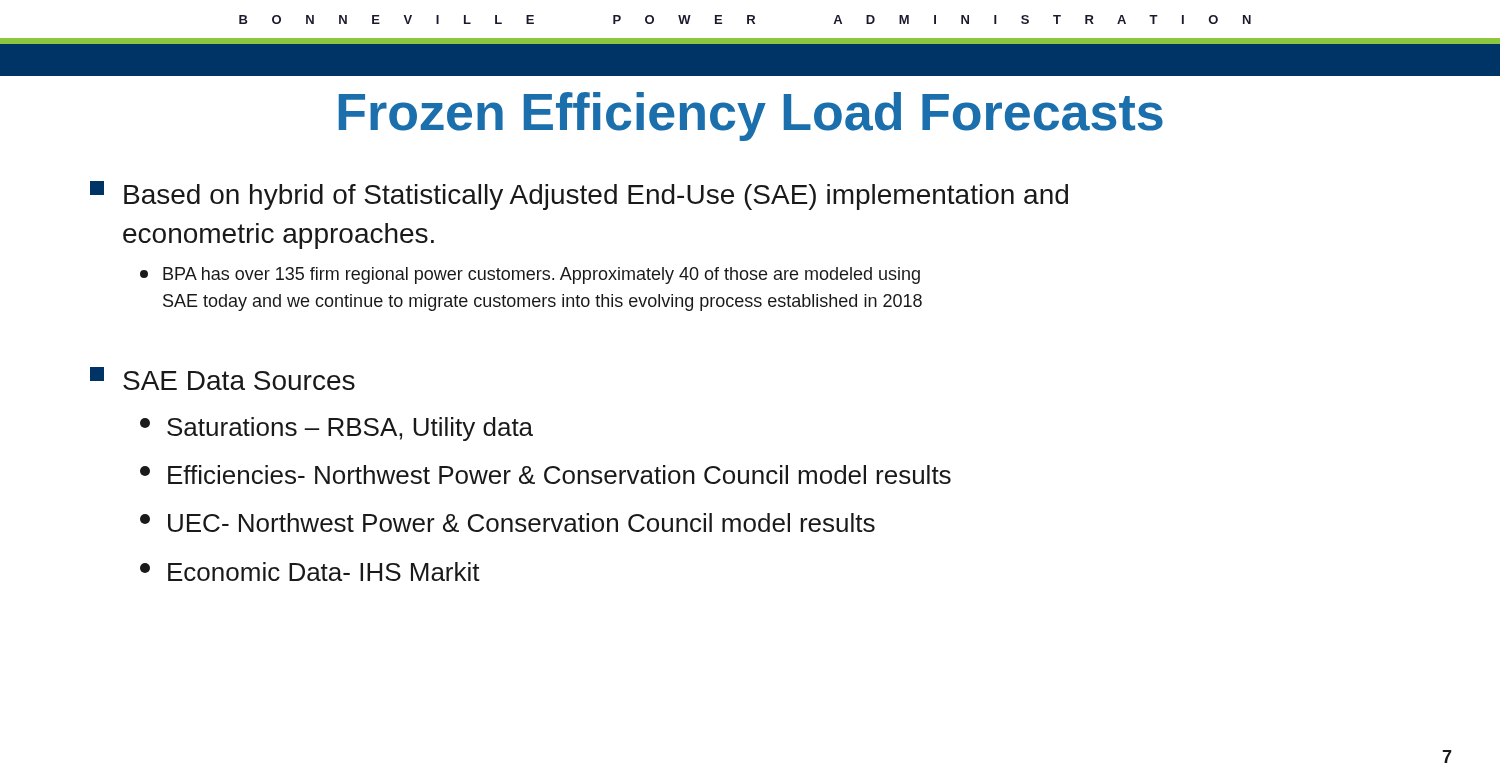
Task: Navigate to the region starting "BPA has over 135"
Action: pyautogui.click(x=531, y=288)
